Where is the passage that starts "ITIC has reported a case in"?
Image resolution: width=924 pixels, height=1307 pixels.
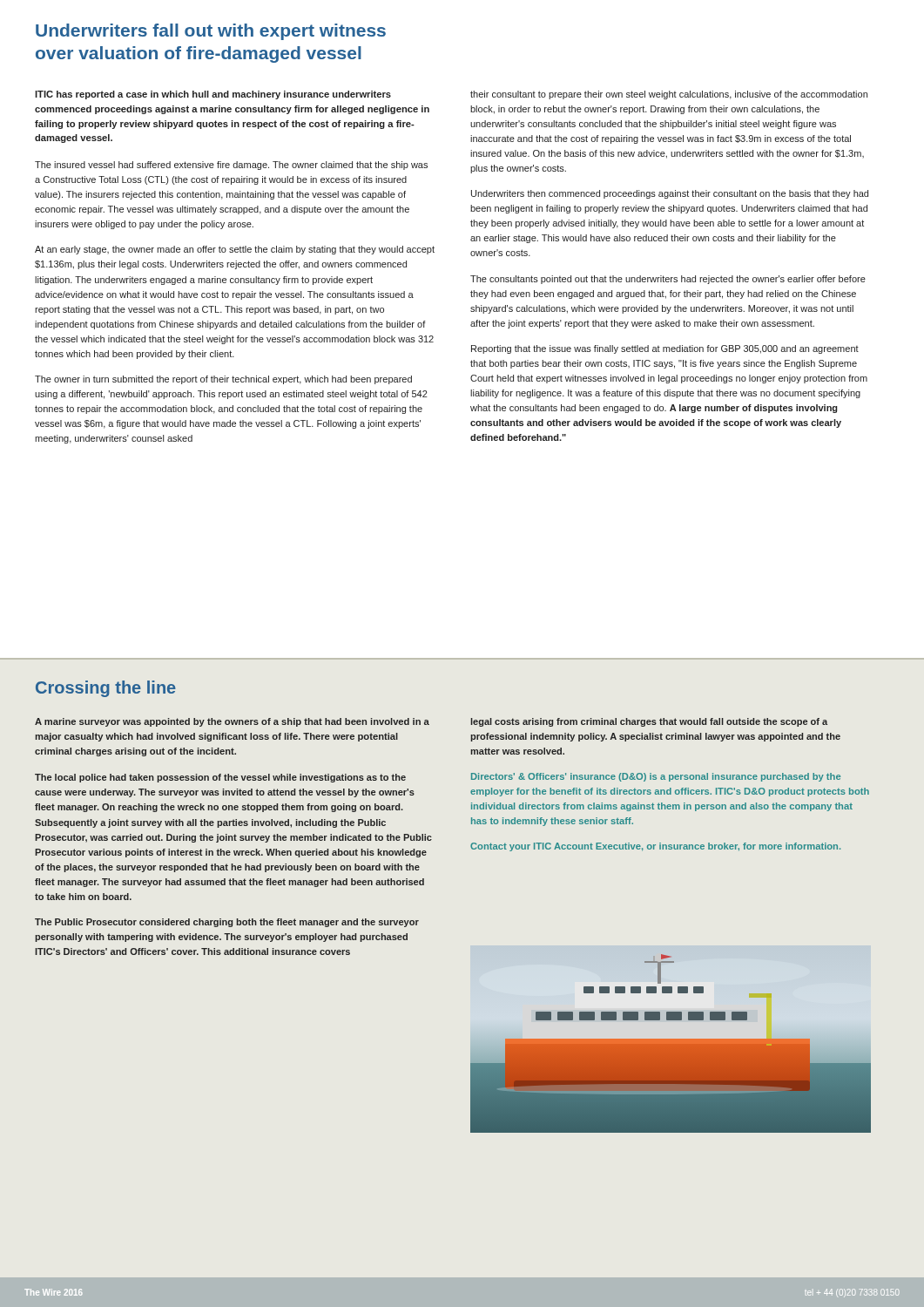[232, 116]
